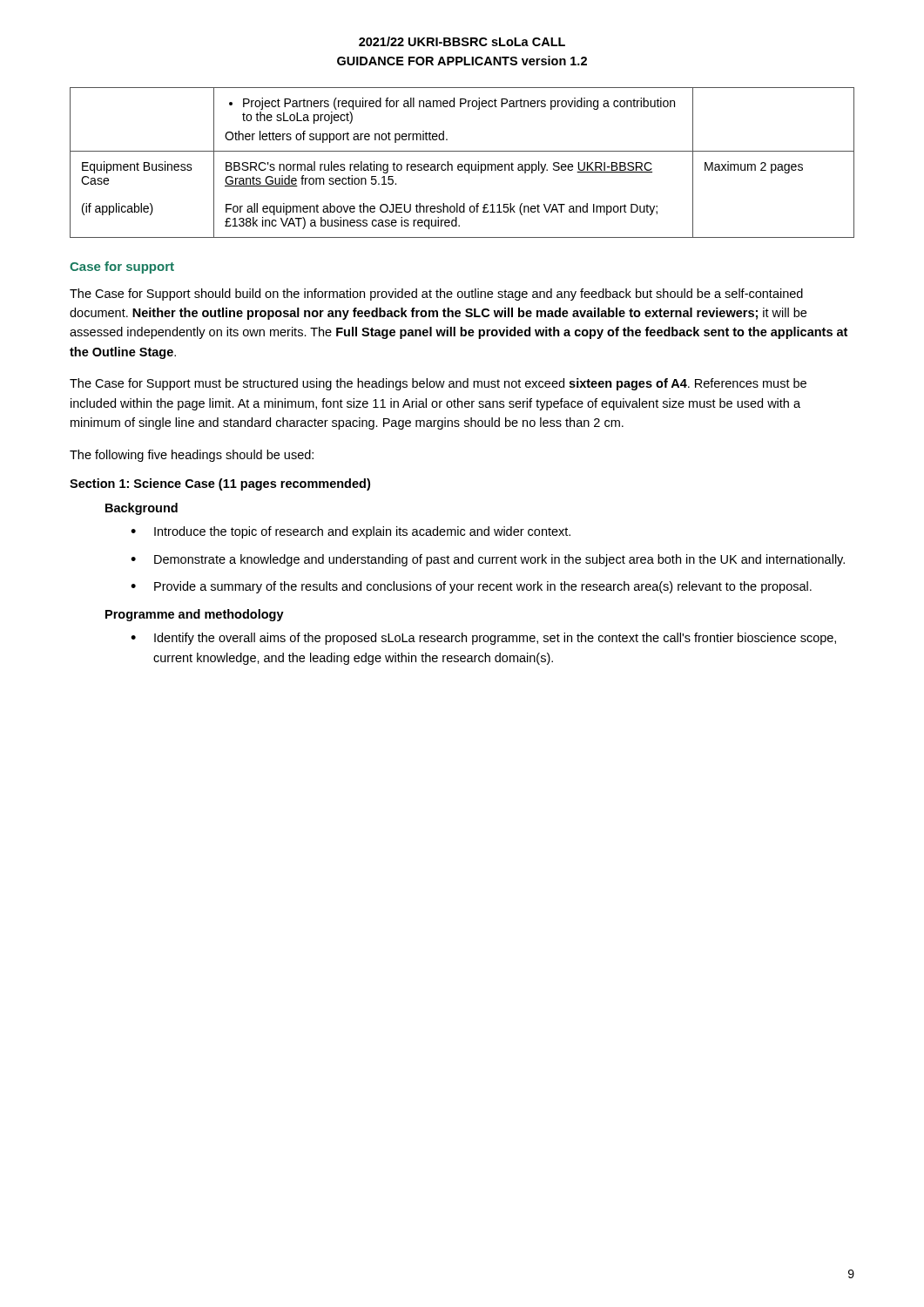Select the region starting "The Case for Support should build"
Viewport: 924px width, 1307px height.
click(459, 323)
